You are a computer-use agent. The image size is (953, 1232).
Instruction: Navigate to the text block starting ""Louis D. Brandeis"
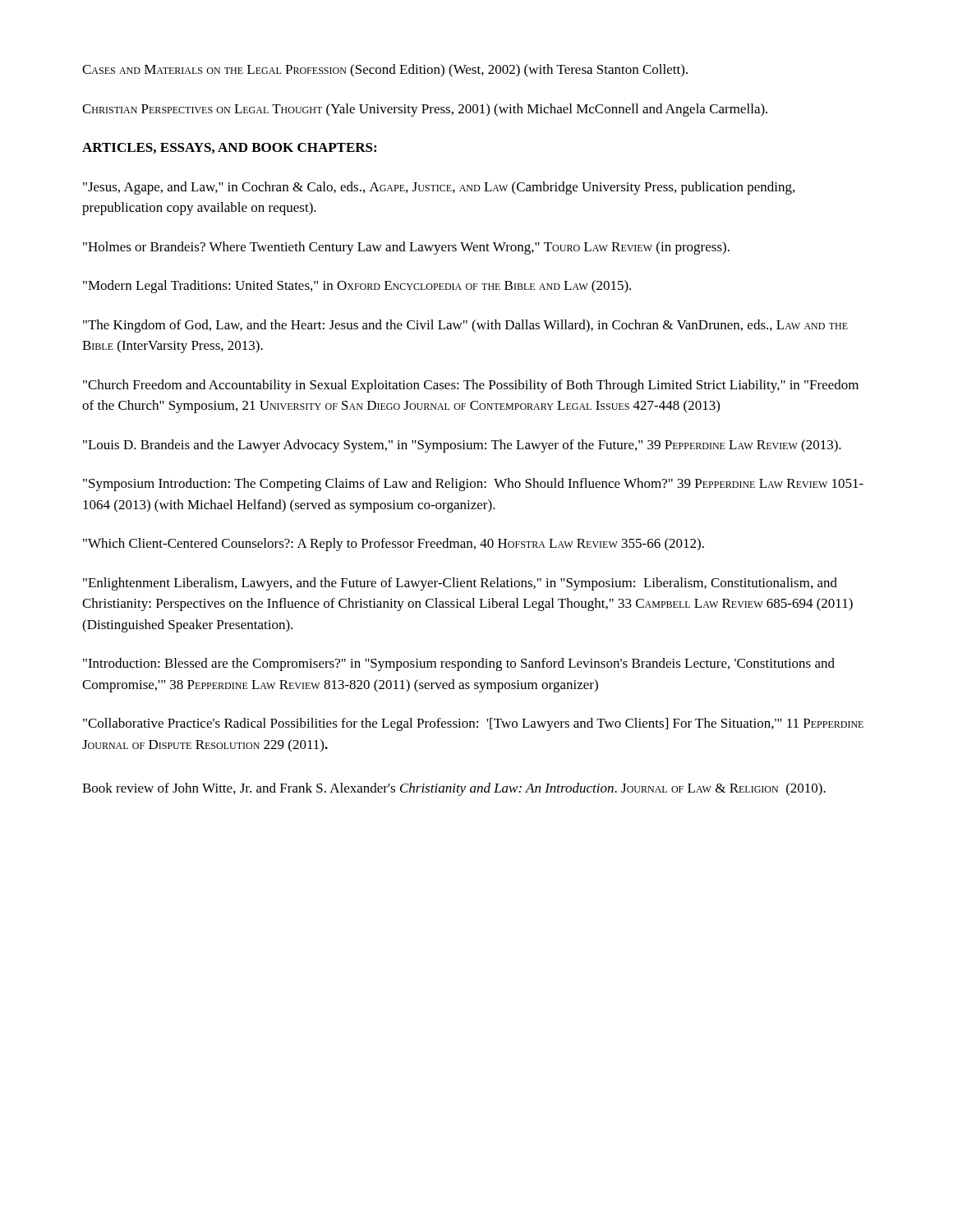click(462, 444)
